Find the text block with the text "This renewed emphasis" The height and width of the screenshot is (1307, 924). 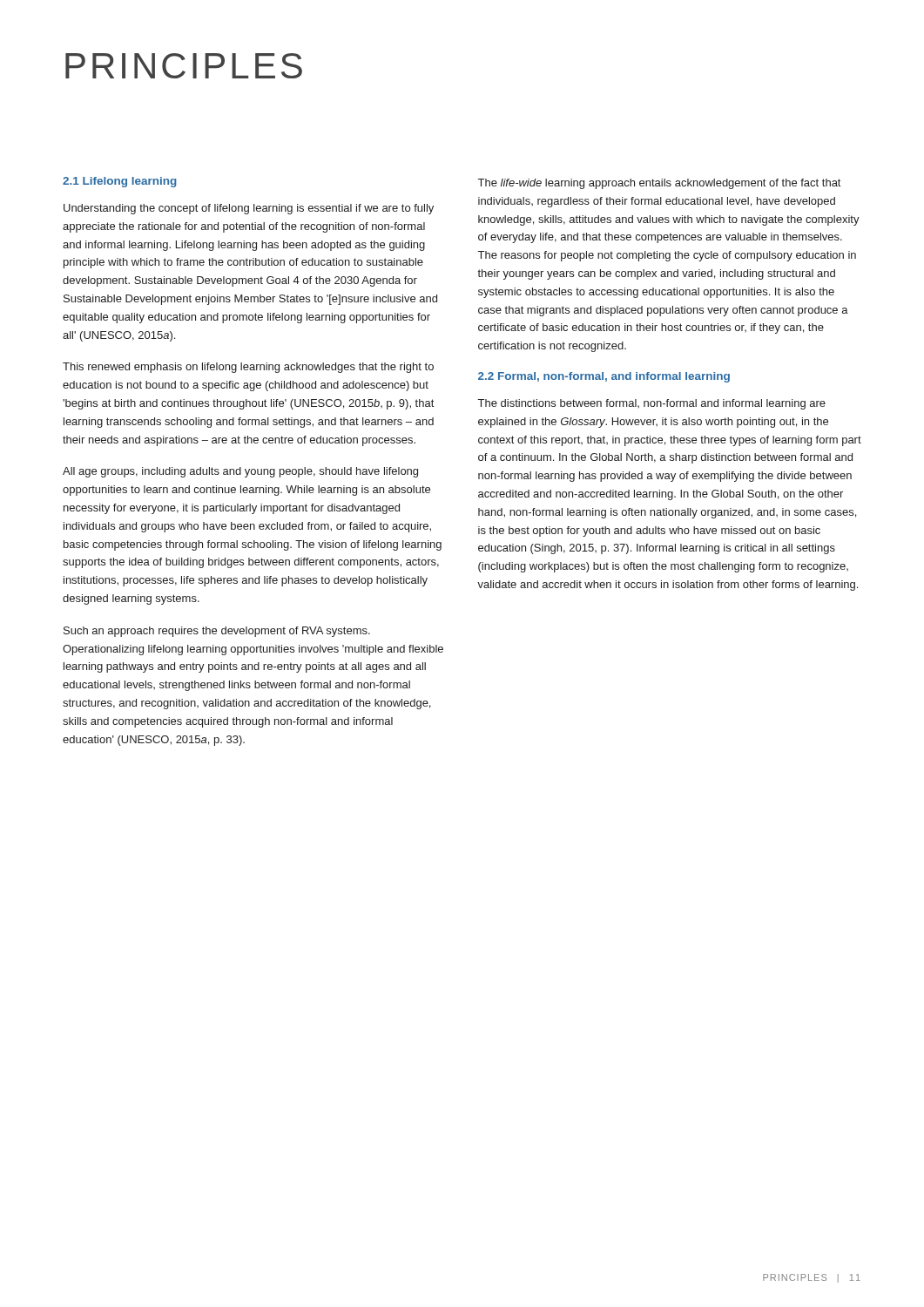(255, 404)
